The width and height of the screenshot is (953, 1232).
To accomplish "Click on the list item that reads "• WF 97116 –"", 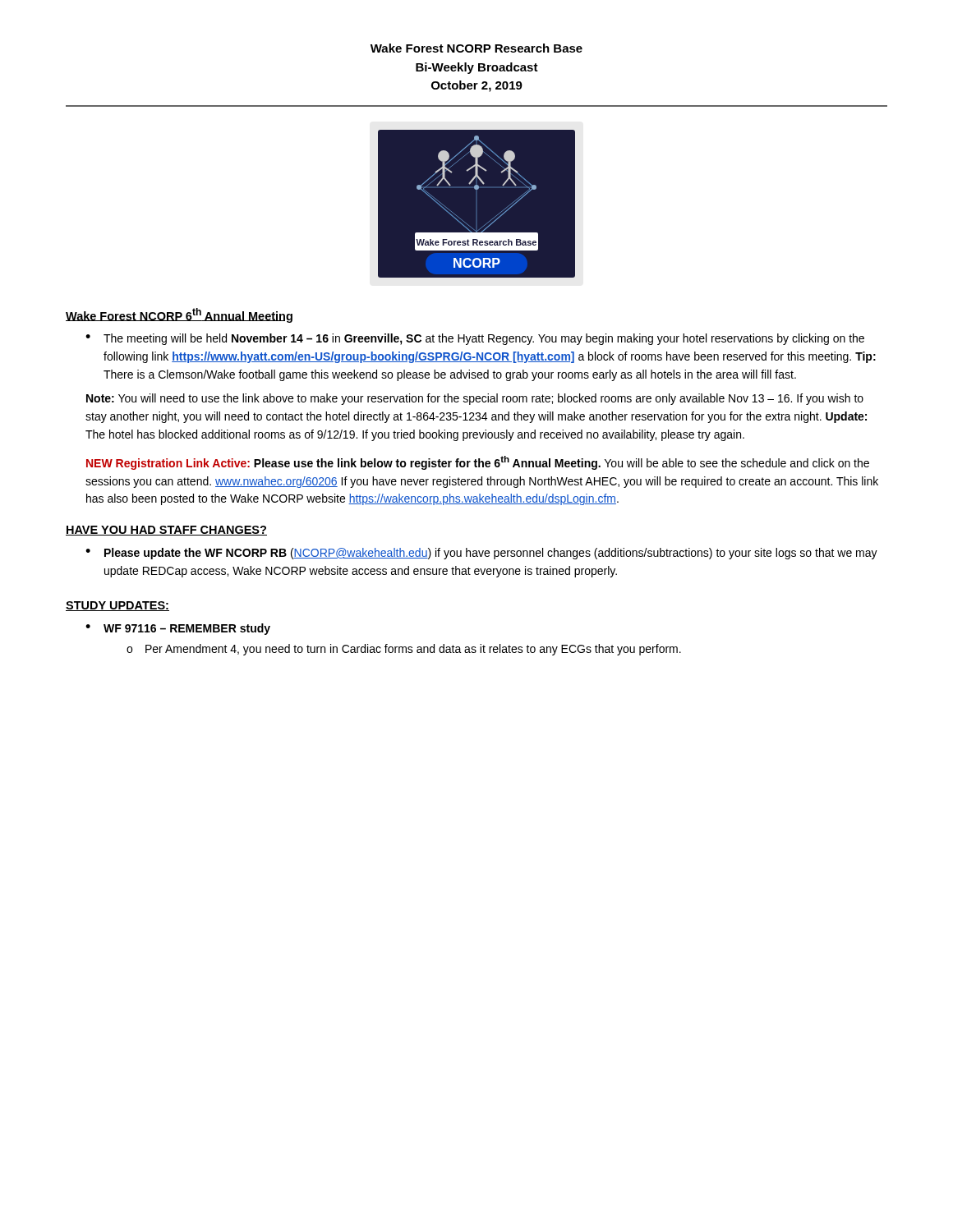I will tap(486, 641).
